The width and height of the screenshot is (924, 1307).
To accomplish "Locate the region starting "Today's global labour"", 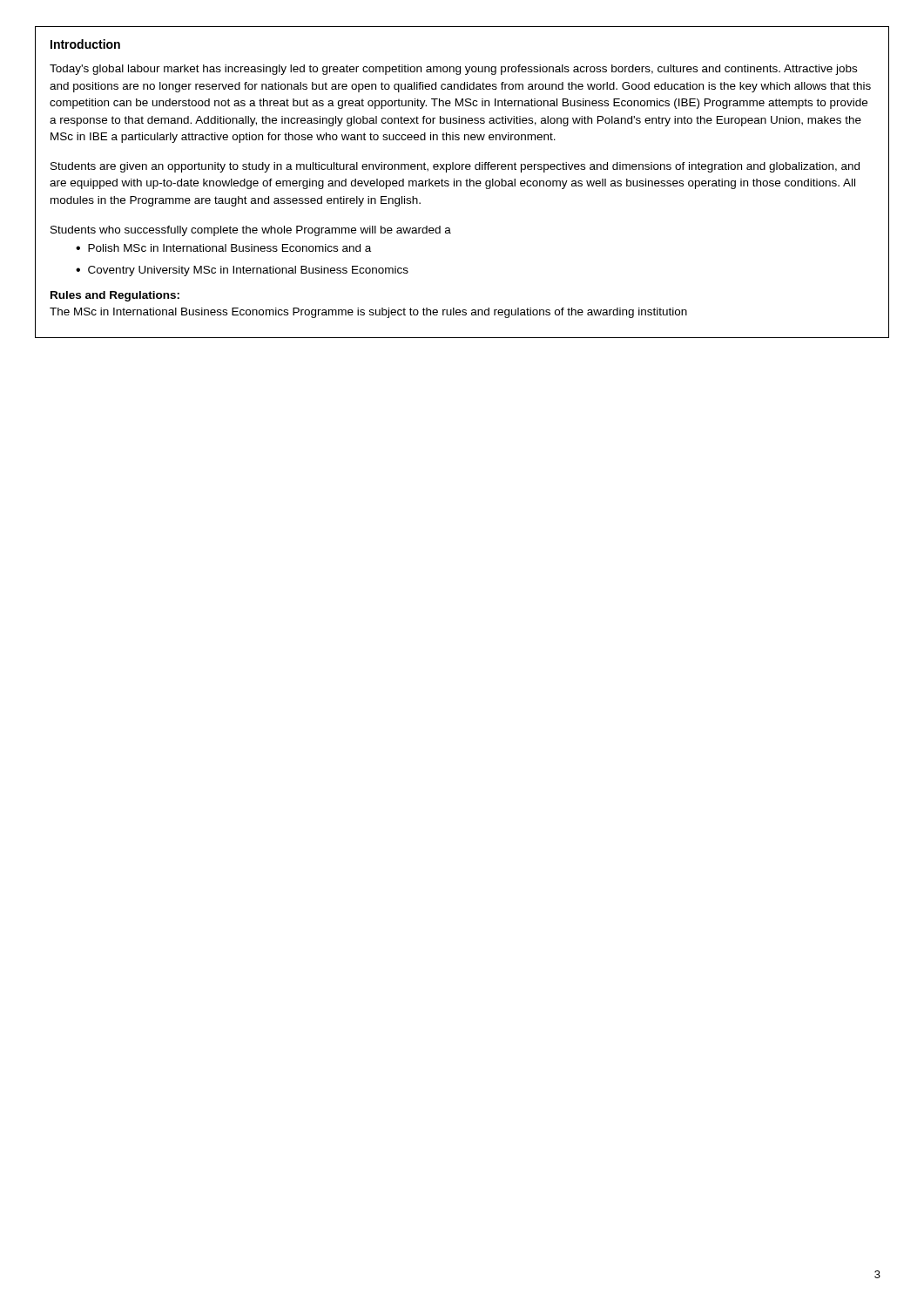I will (460, 102).
